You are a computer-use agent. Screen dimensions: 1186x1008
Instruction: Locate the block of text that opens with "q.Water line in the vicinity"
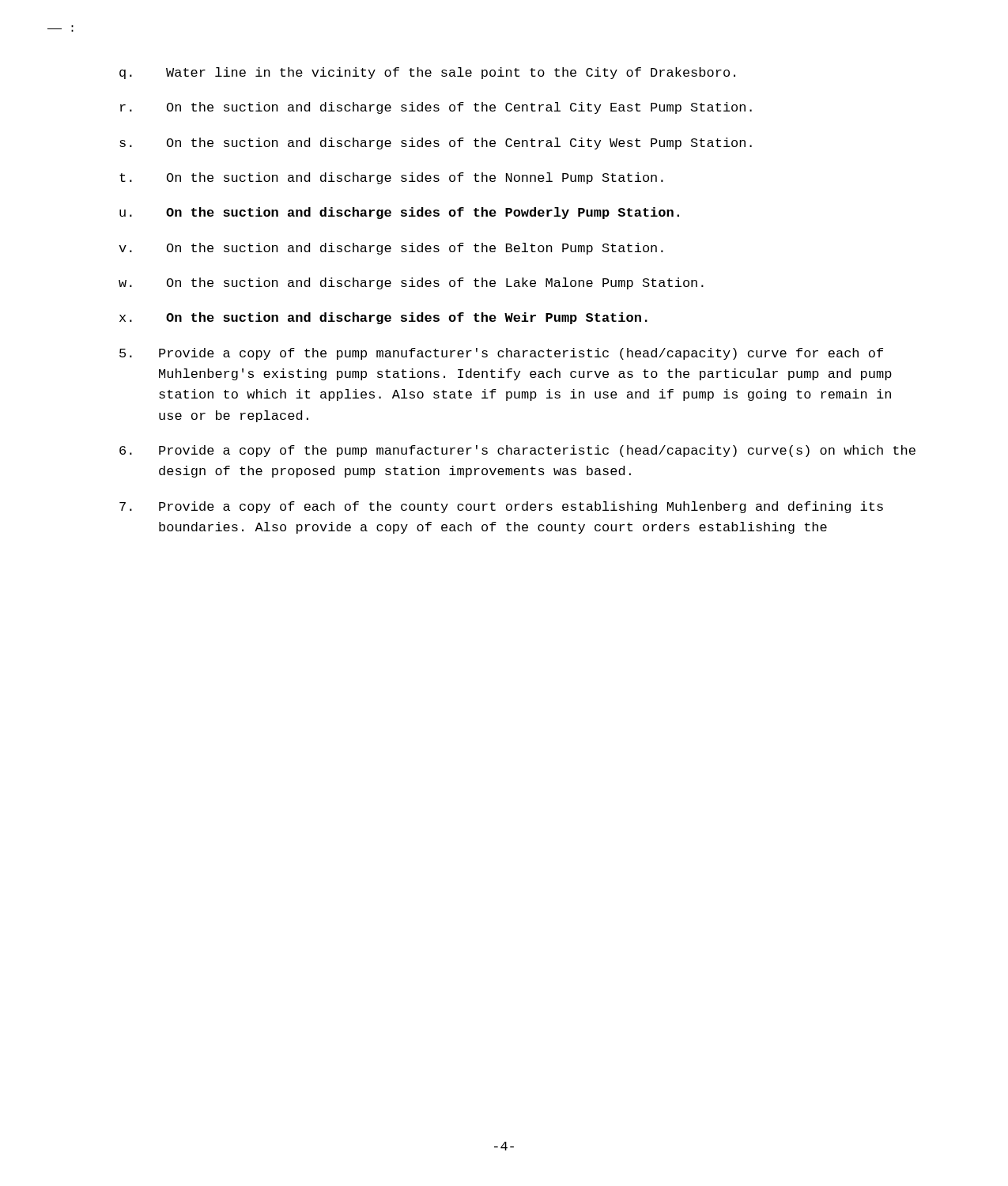tap(520, 74)
